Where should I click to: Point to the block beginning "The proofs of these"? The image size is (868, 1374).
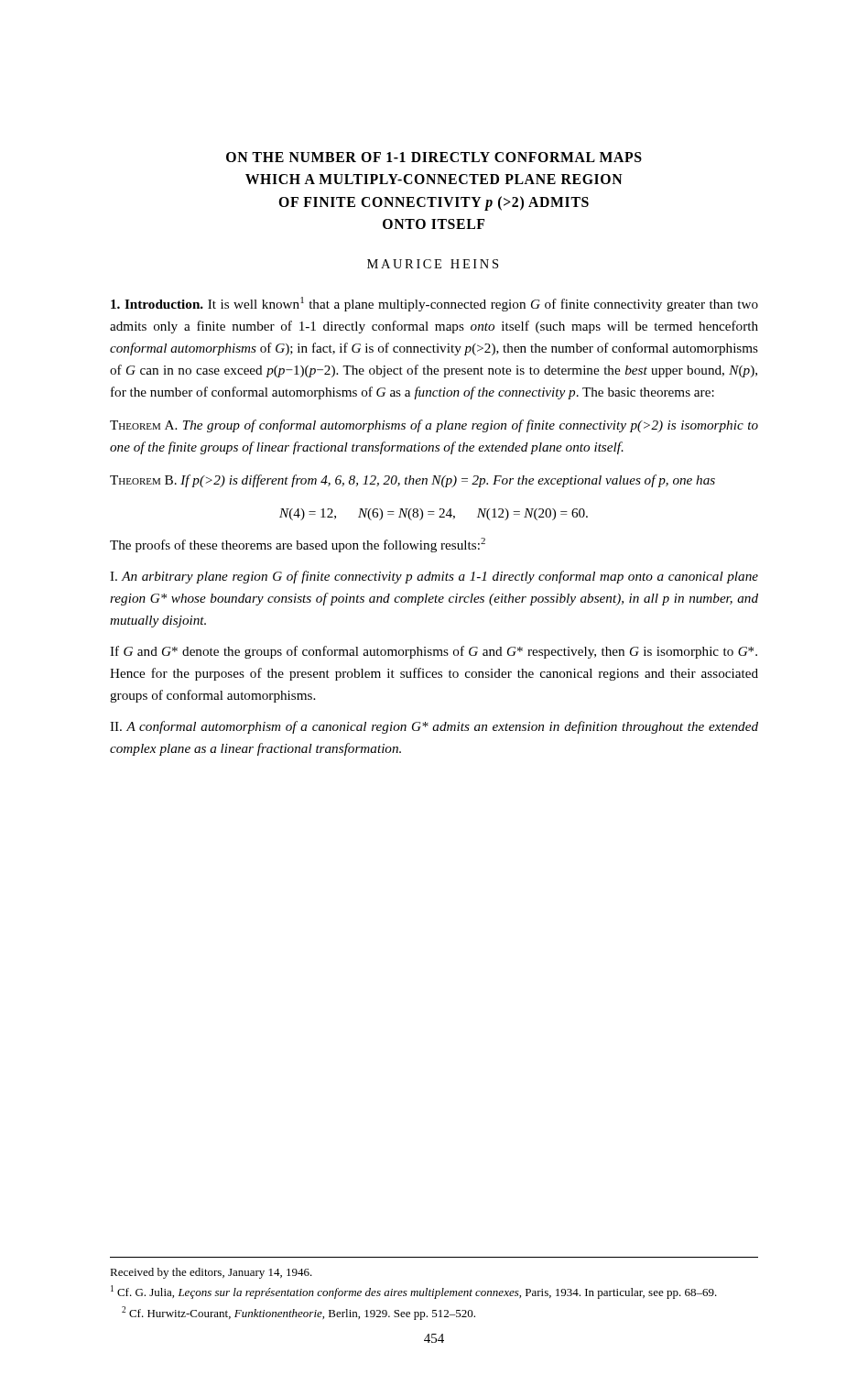click(x=434, y=545)
